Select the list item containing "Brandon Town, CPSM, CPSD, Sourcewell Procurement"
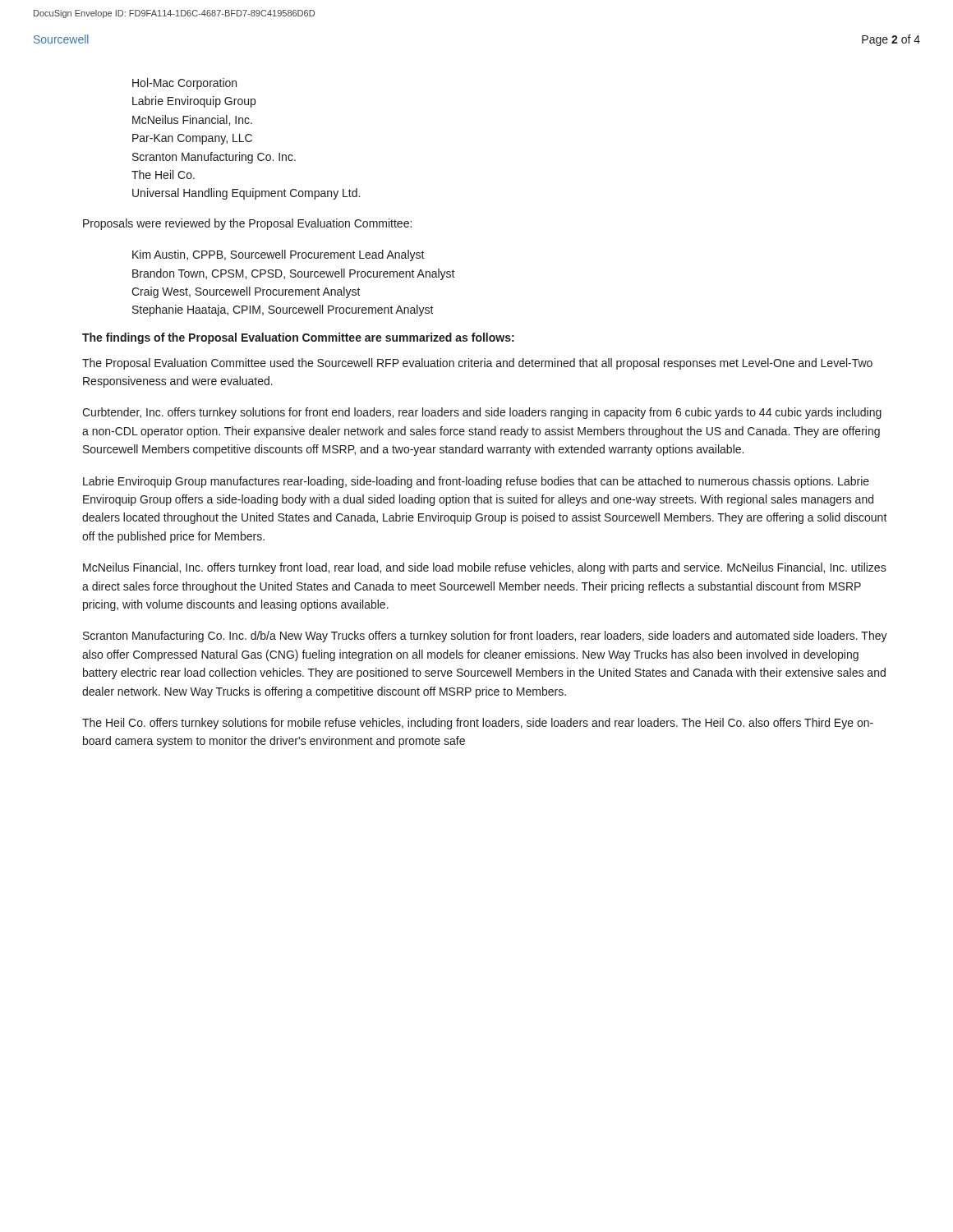Image resolution: width=953 pixels, height=1232 pixels. click(294, 274)
